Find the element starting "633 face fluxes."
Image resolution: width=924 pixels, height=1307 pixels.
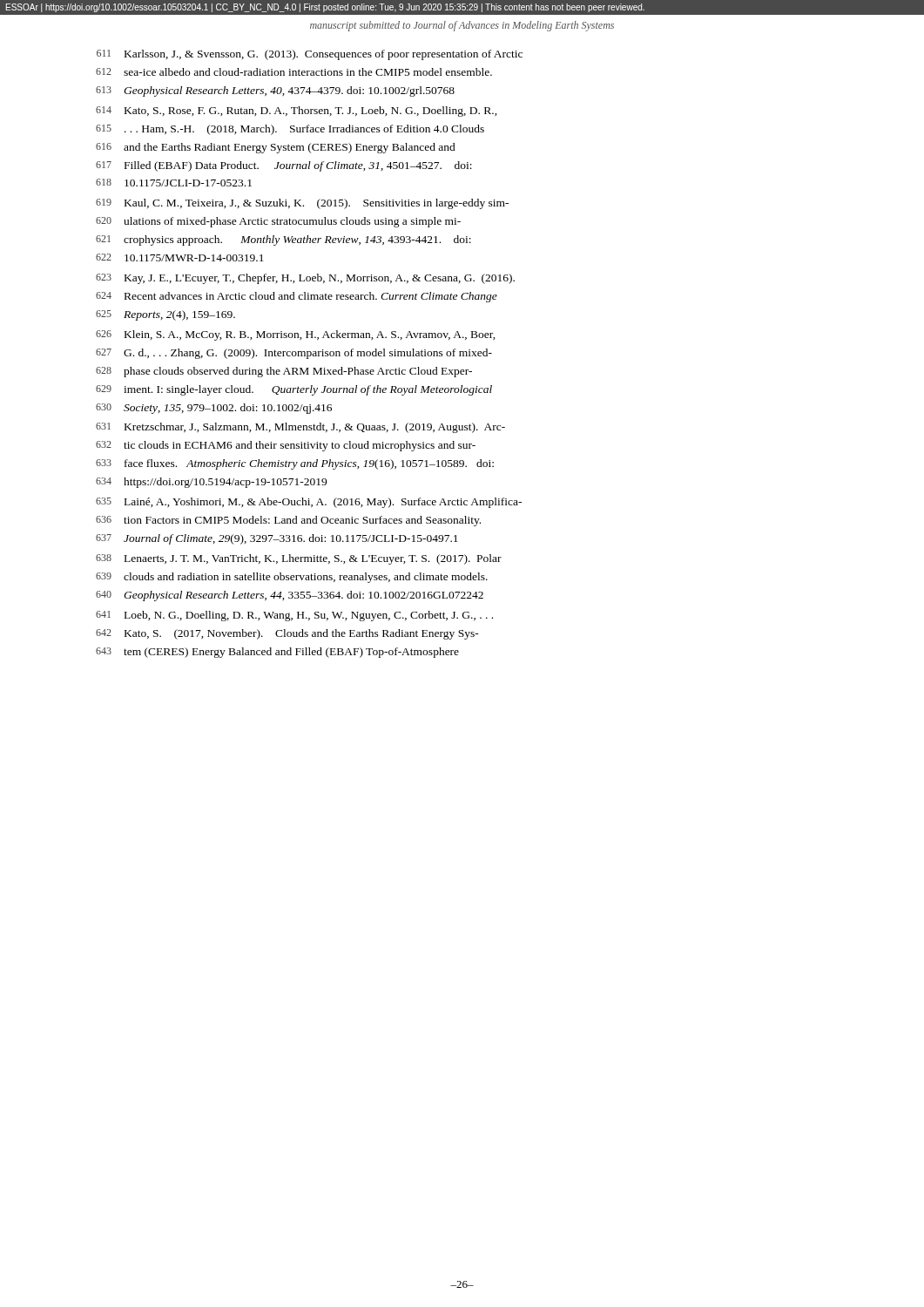[462, 464]
